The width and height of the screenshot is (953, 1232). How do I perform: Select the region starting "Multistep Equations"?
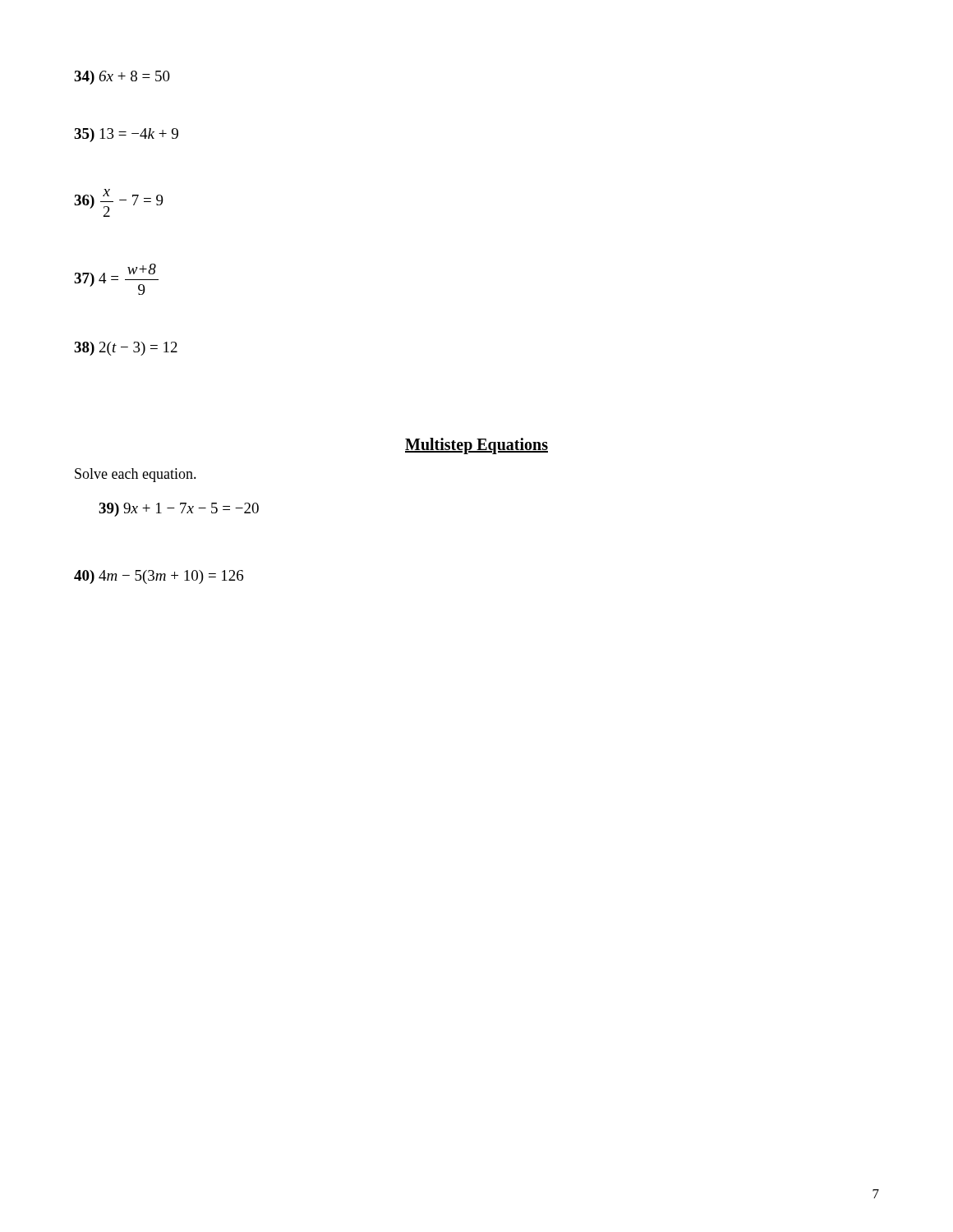tap(476, 444)
